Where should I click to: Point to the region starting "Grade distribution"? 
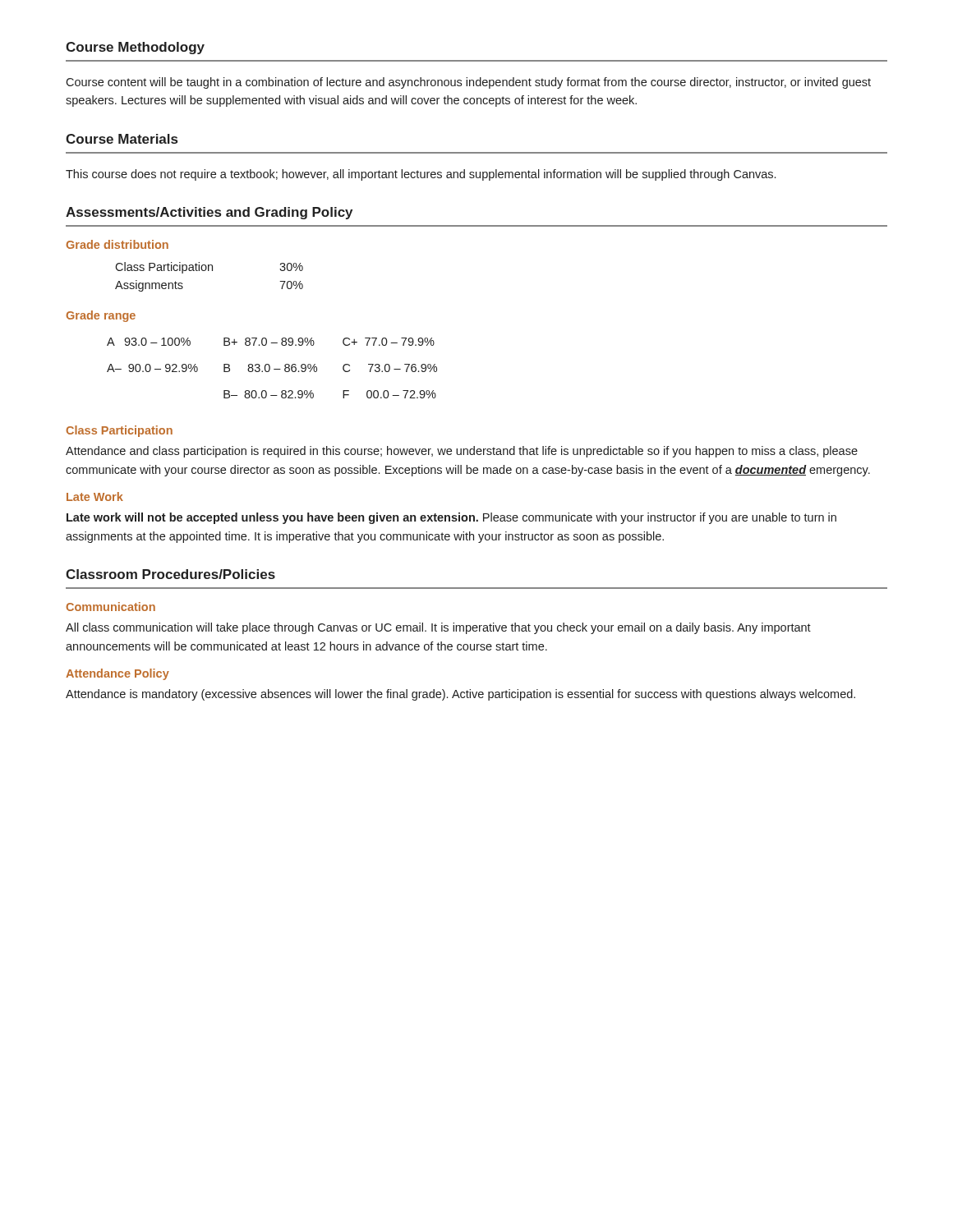(117, 245)
